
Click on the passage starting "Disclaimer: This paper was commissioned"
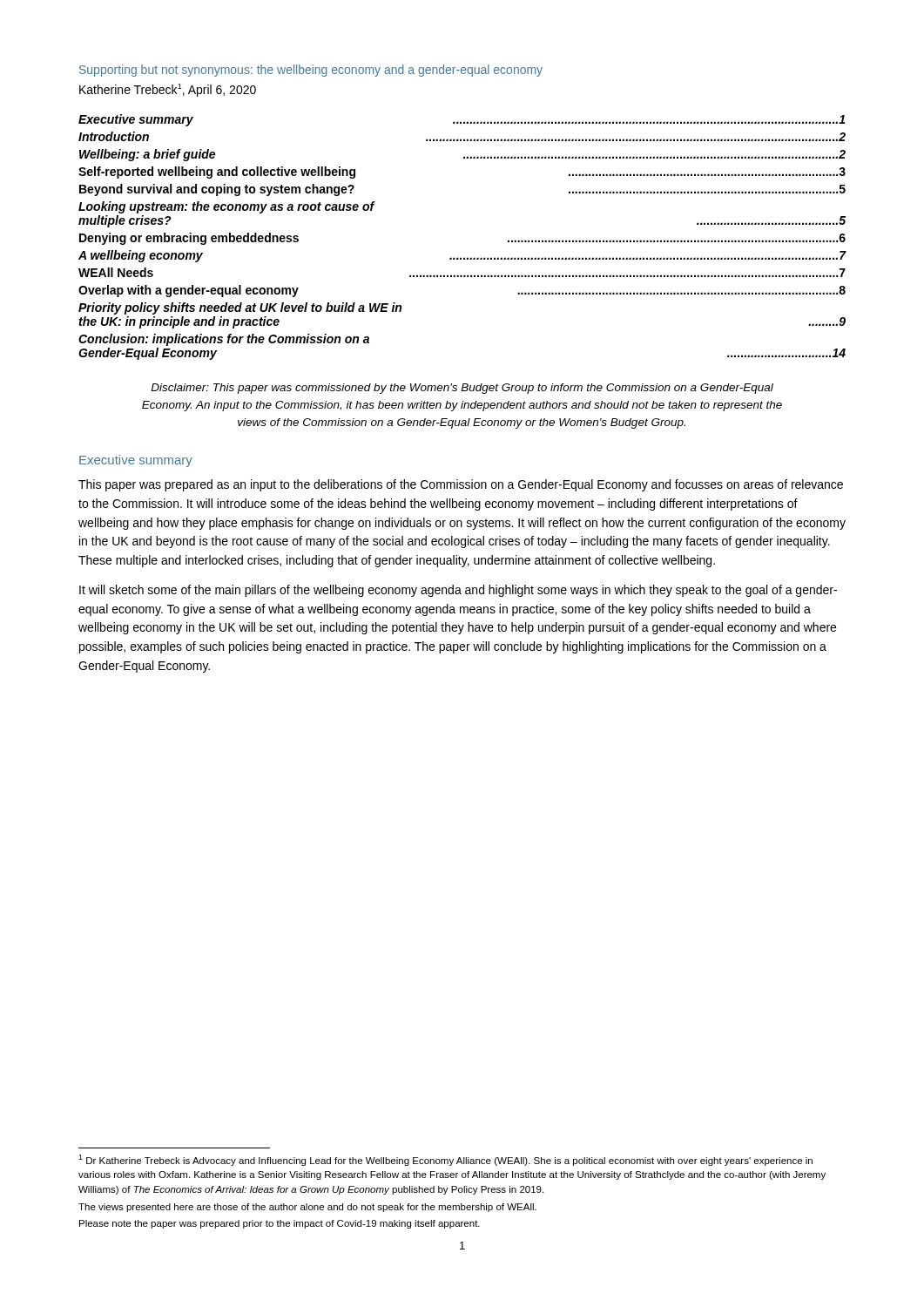pyautogui.click(x=462, y=405)
